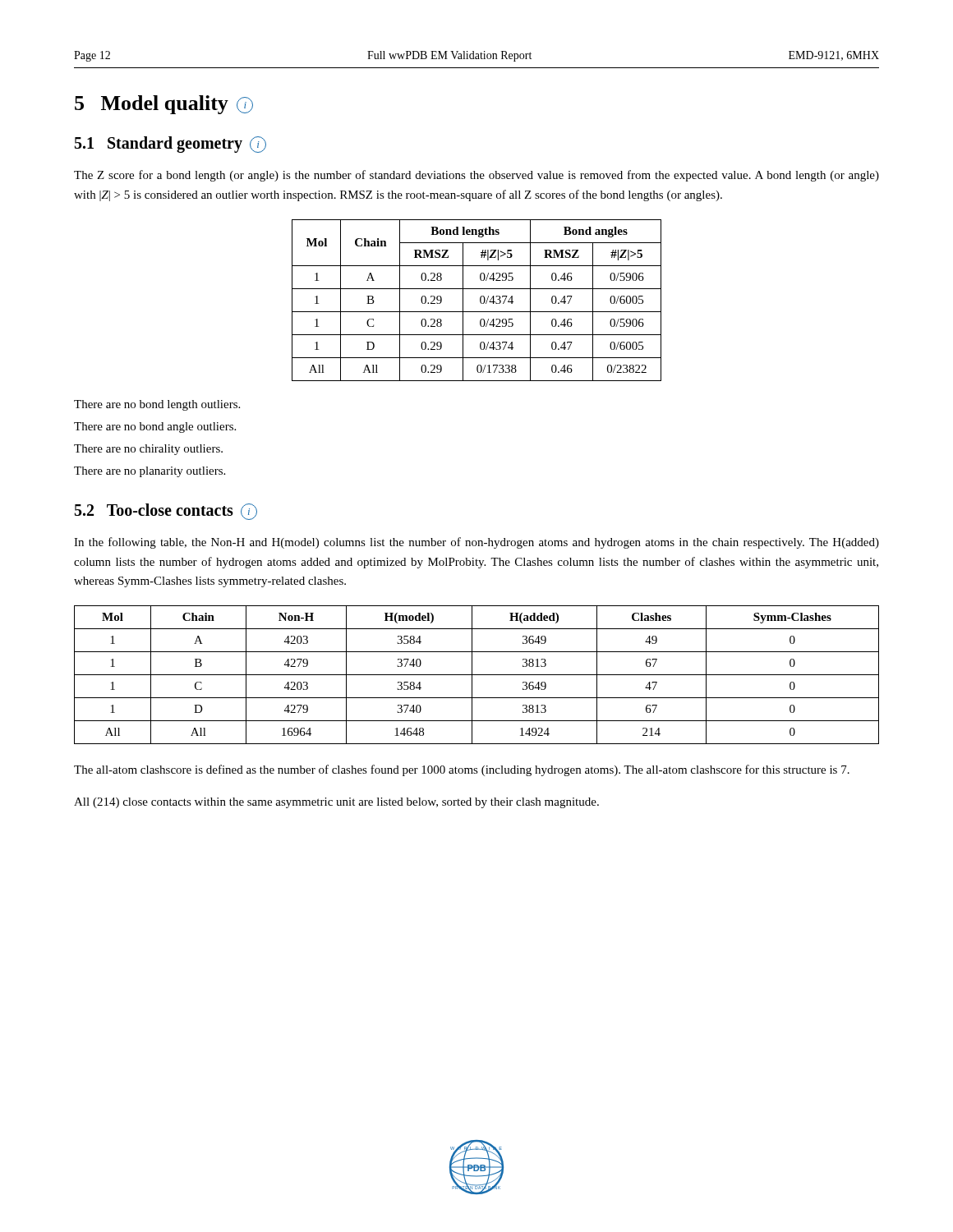Where does it say "5 Model quality i"?

pos(164,103)
